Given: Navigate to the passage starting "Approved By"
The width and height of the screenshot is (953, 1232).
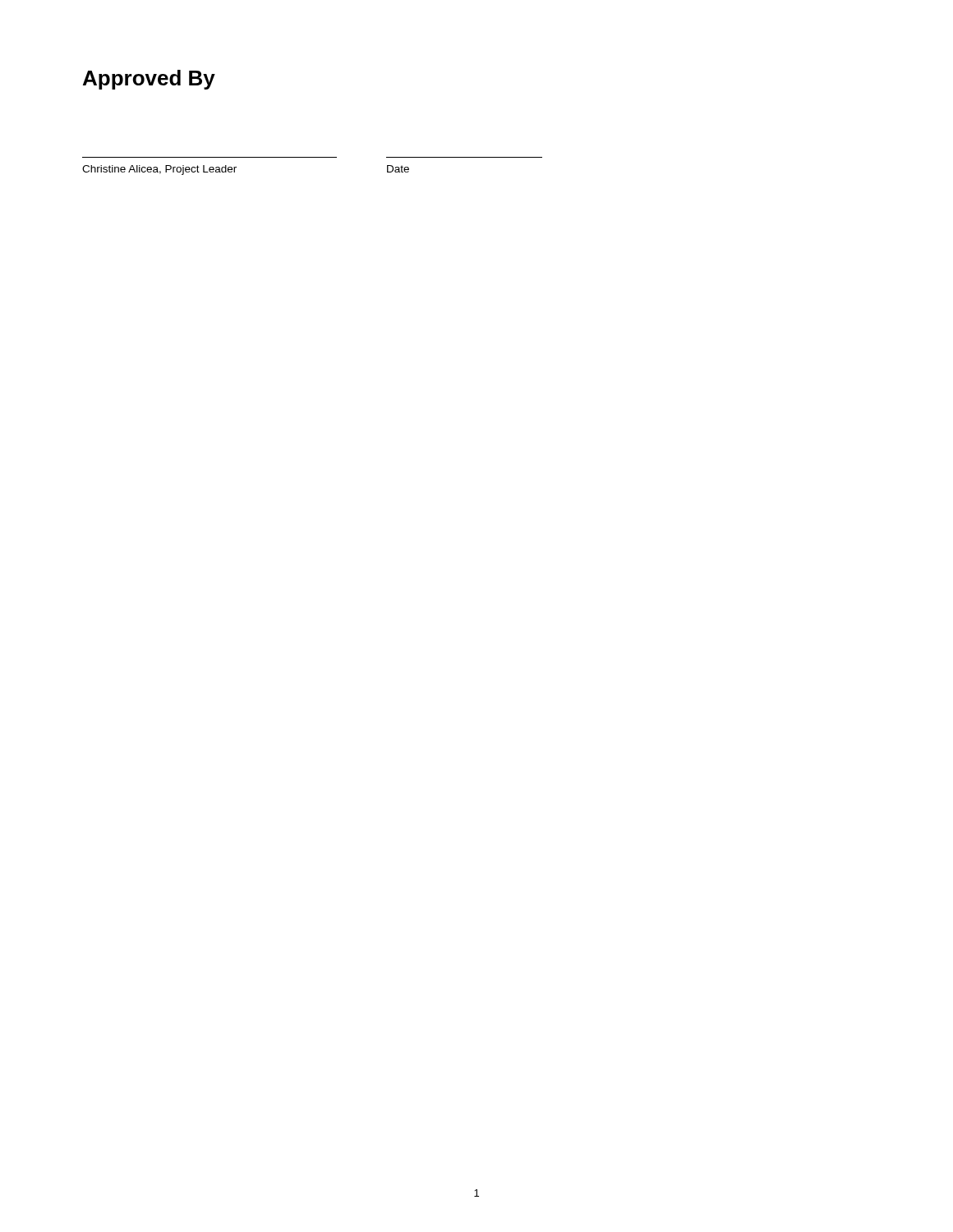Looking at the screenshot, I should 149,78.
